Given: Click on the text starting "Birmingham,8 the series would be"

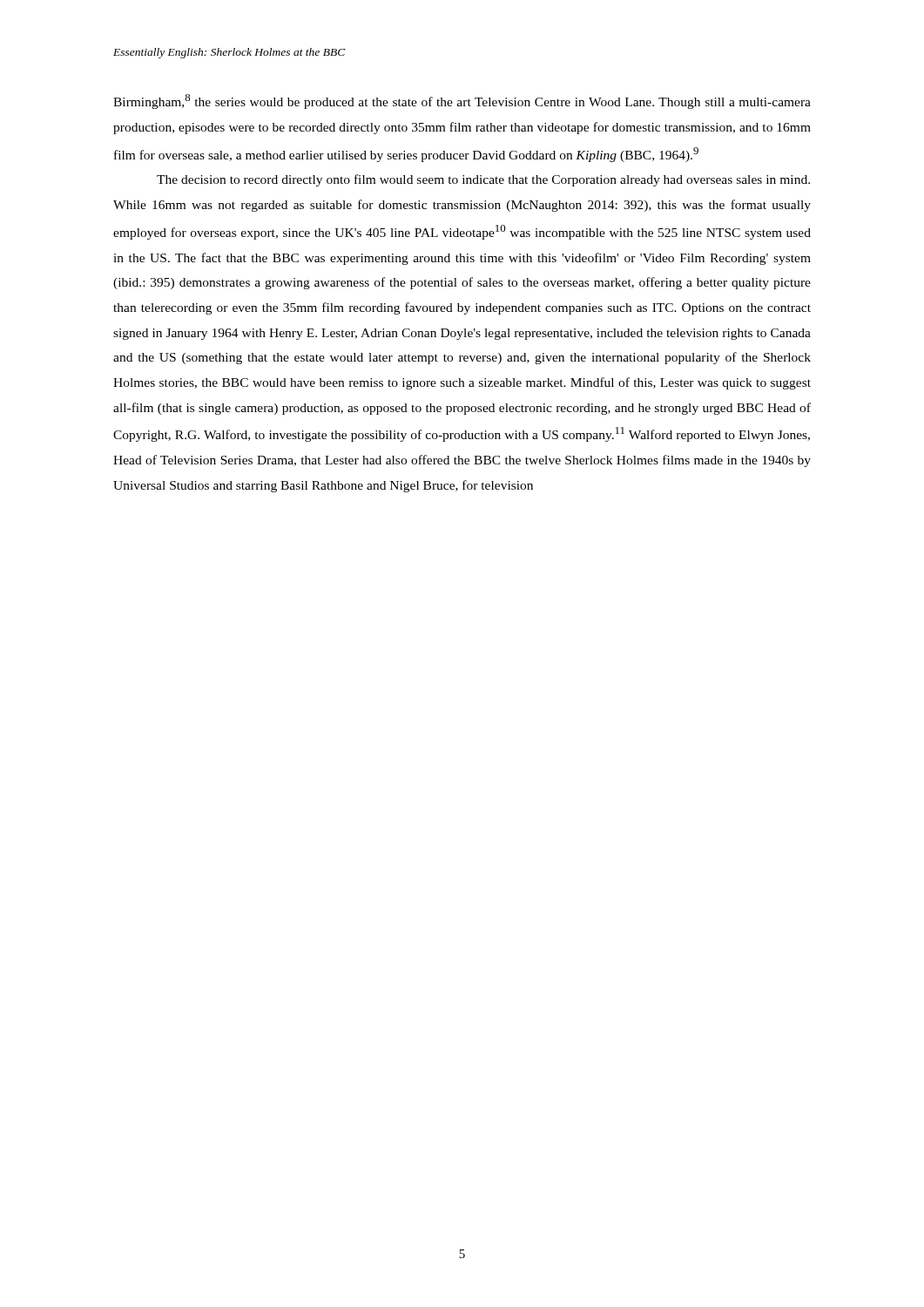Looking at the screenshot, I should 462,293.
